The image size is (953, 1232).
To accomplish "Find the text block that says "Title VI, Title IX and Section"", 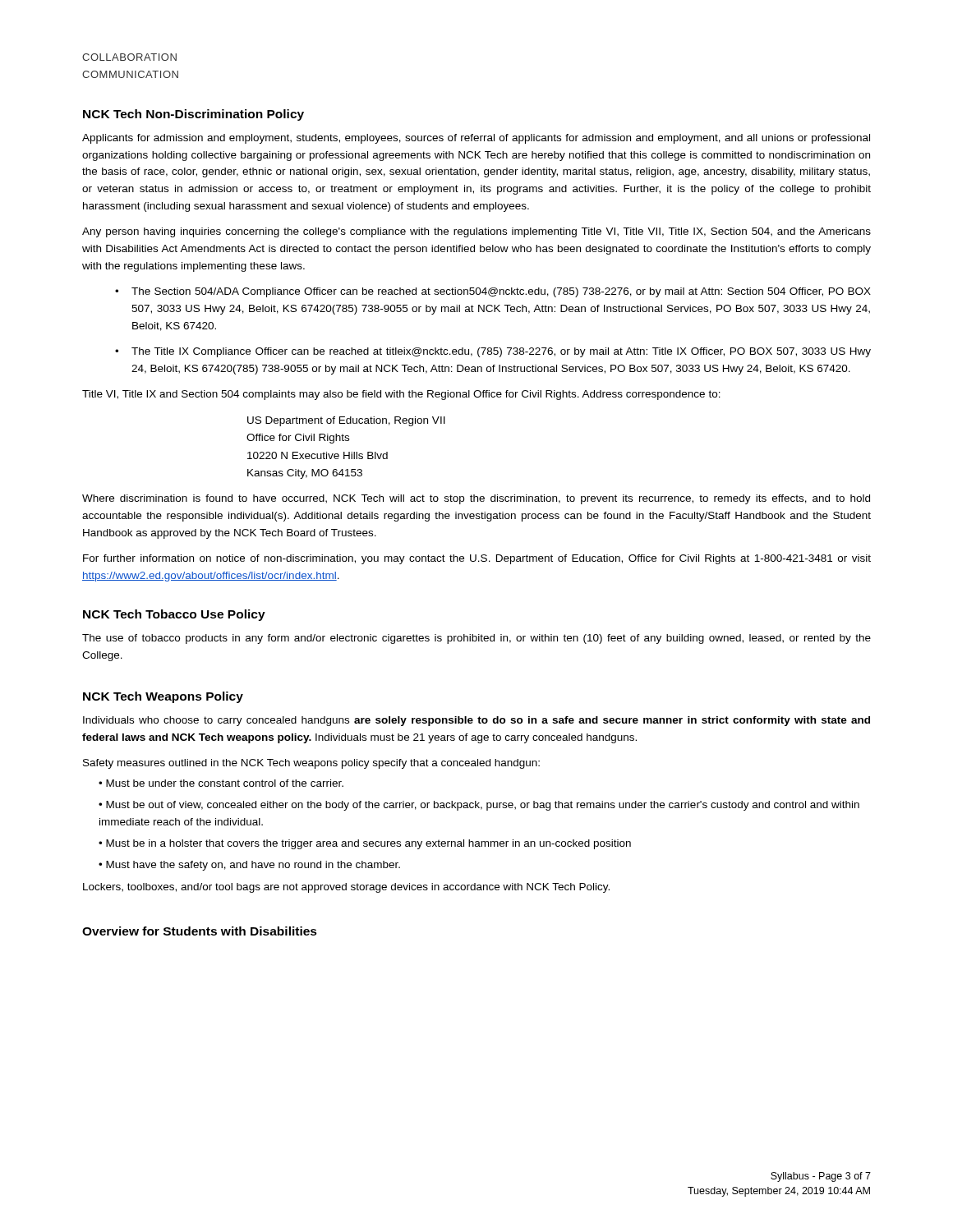I will point(401,394).
